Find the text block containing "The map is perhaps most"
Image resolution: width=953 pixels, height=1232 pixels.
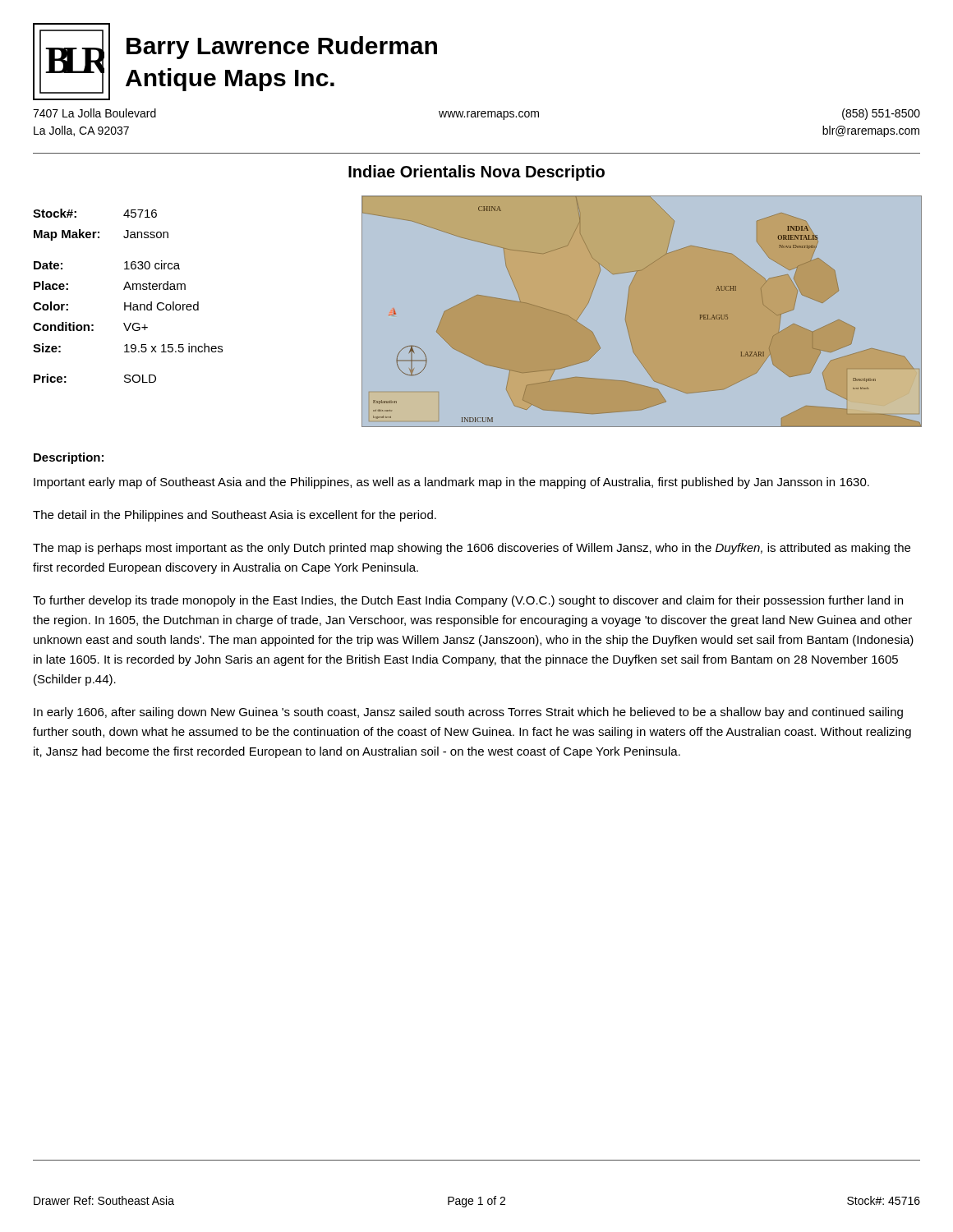coord(472,557)
